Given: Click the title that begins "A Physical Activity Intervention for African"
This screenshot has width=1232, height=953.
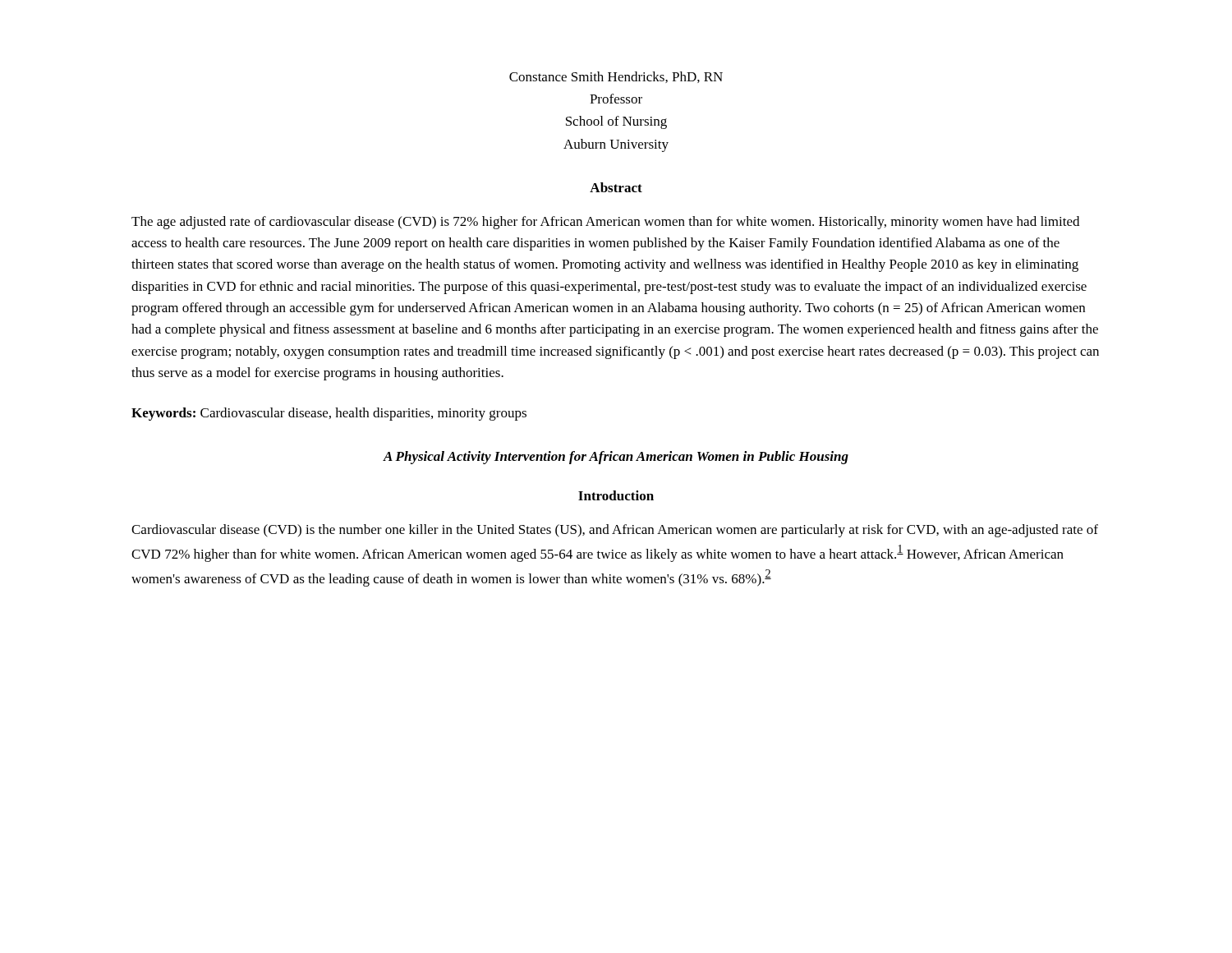Looking at the screenshot, I should [x=616, y=456].
